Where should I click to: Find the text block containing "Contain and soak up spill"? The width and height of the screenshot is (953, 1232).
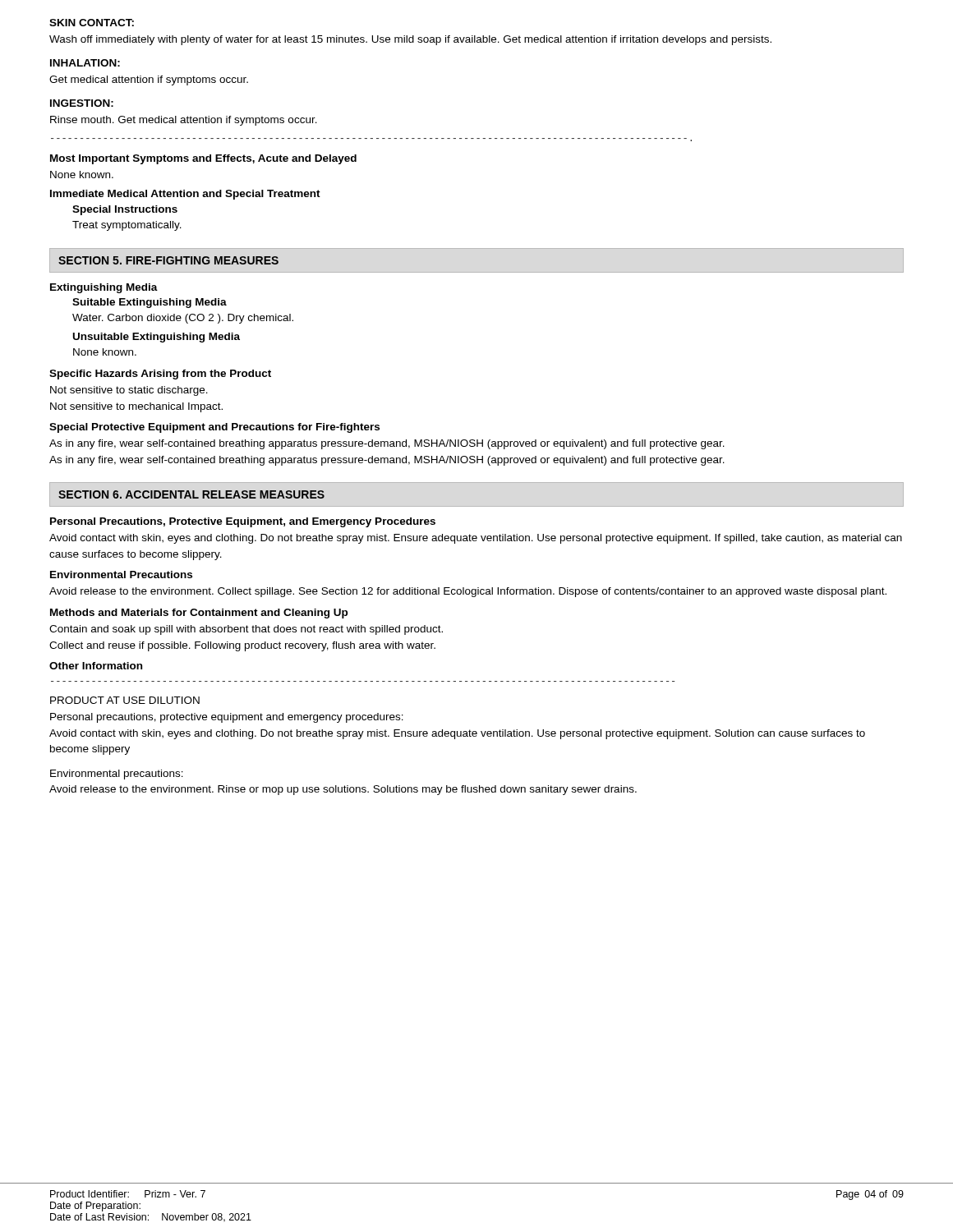pyautogui.click(x=247, y=637)
